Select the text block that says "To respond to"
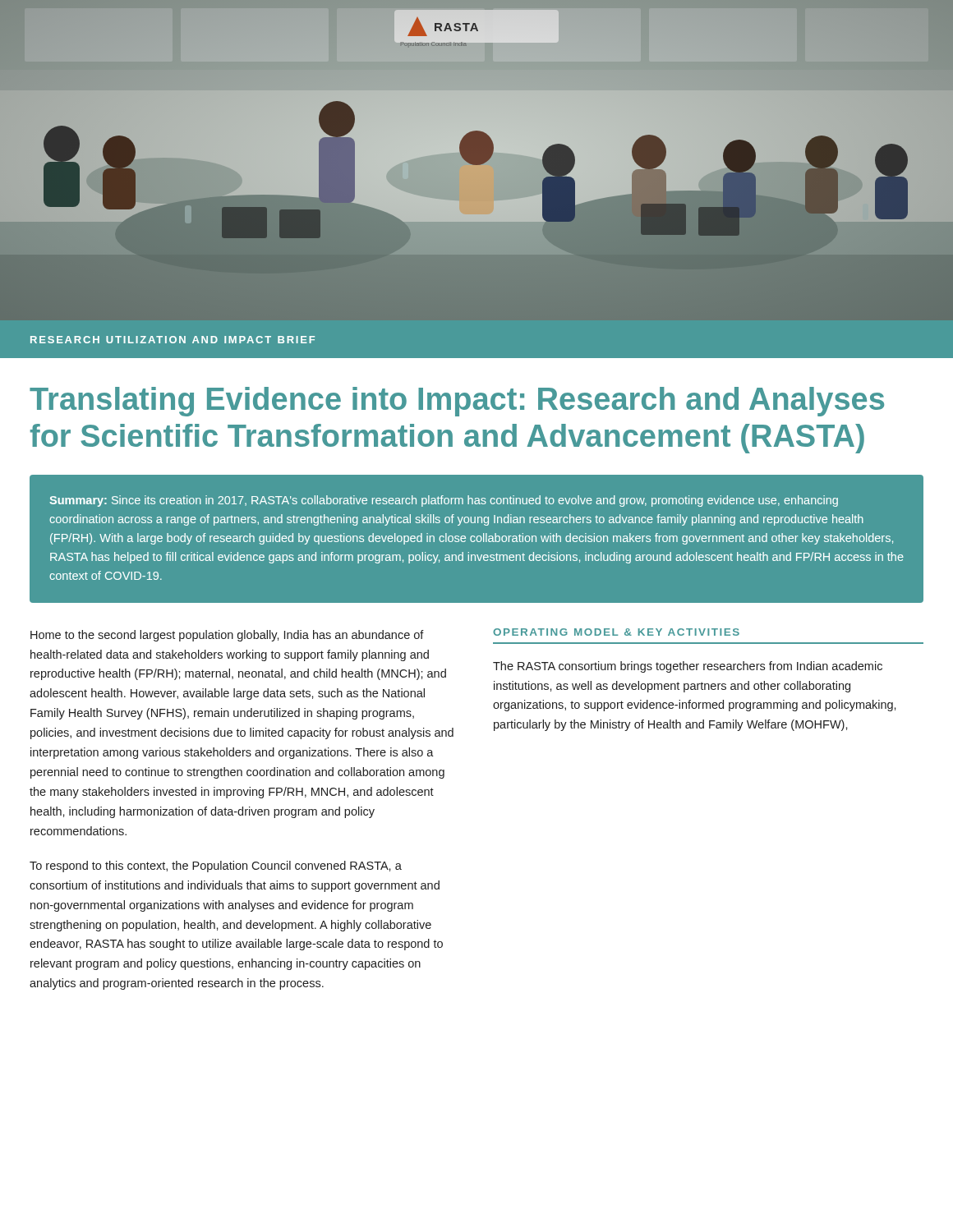Screen dimensions: 1232x953 236,924
